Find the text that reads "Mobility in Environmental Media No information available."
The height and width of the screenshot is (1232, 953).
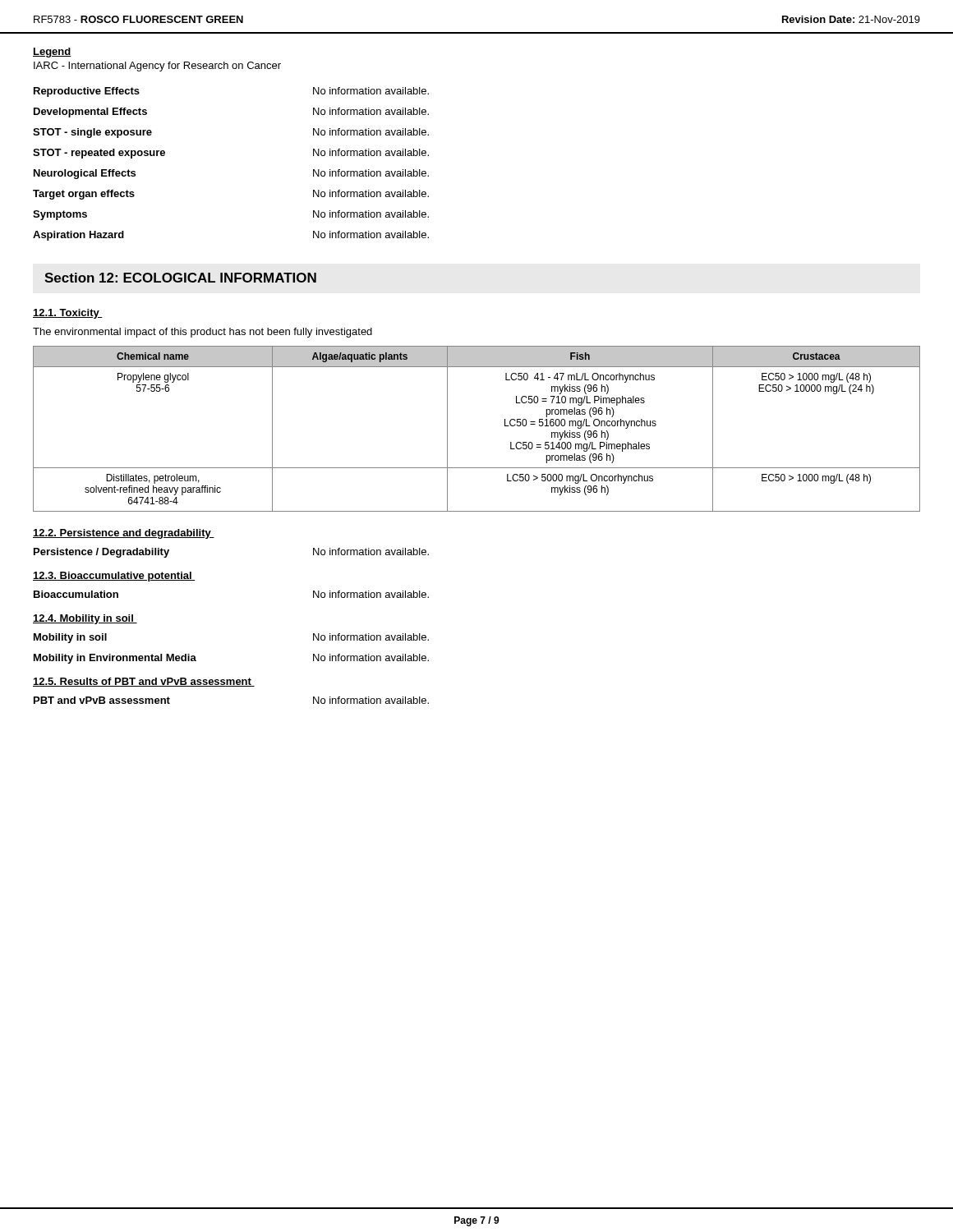113,658
